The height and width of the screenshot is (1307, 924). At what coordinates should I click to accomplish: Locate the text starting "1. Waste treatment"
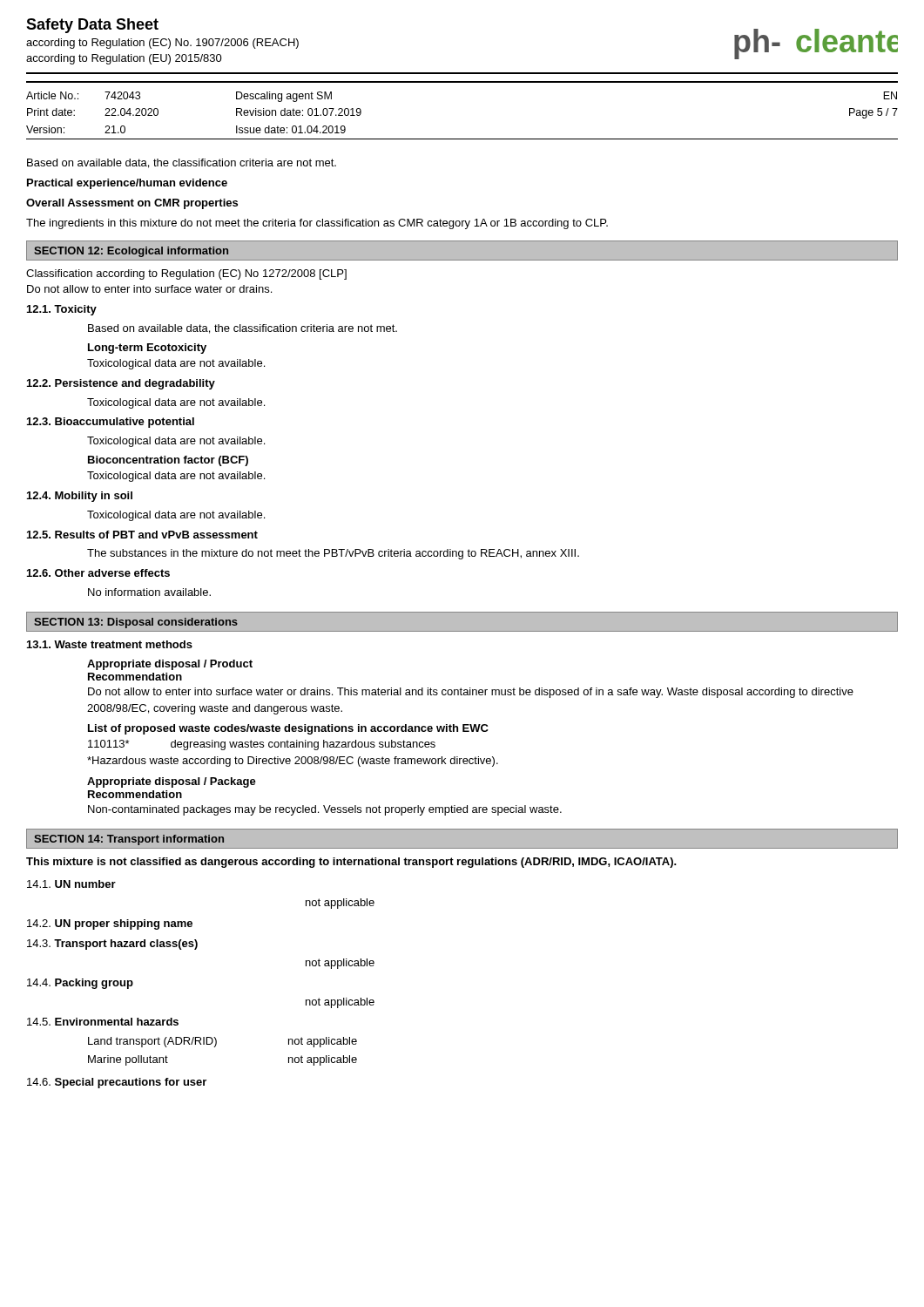pos(110,644)
